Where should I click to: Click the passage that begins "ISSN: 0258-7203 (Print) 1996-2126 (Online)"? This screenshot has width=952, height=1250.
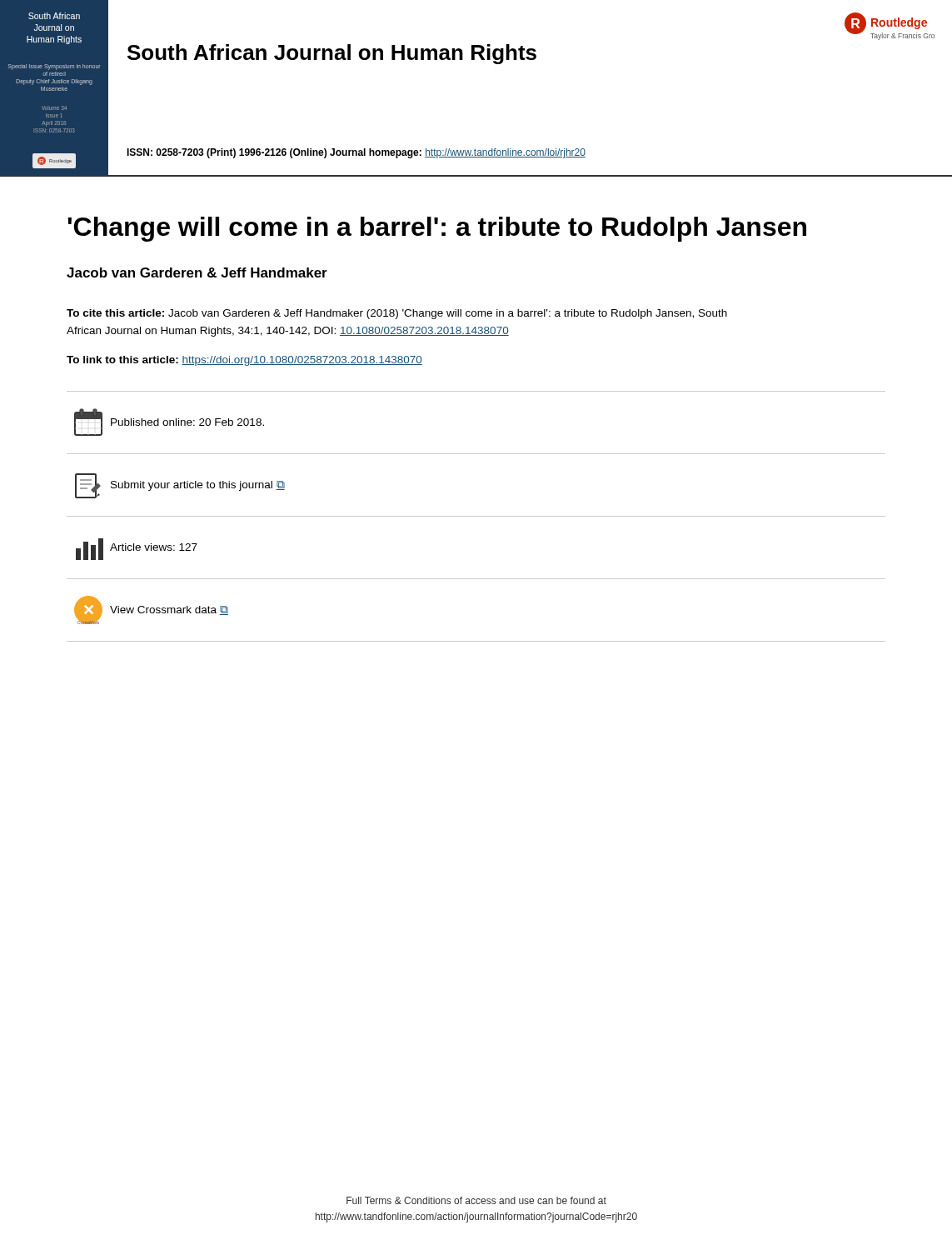356,152
